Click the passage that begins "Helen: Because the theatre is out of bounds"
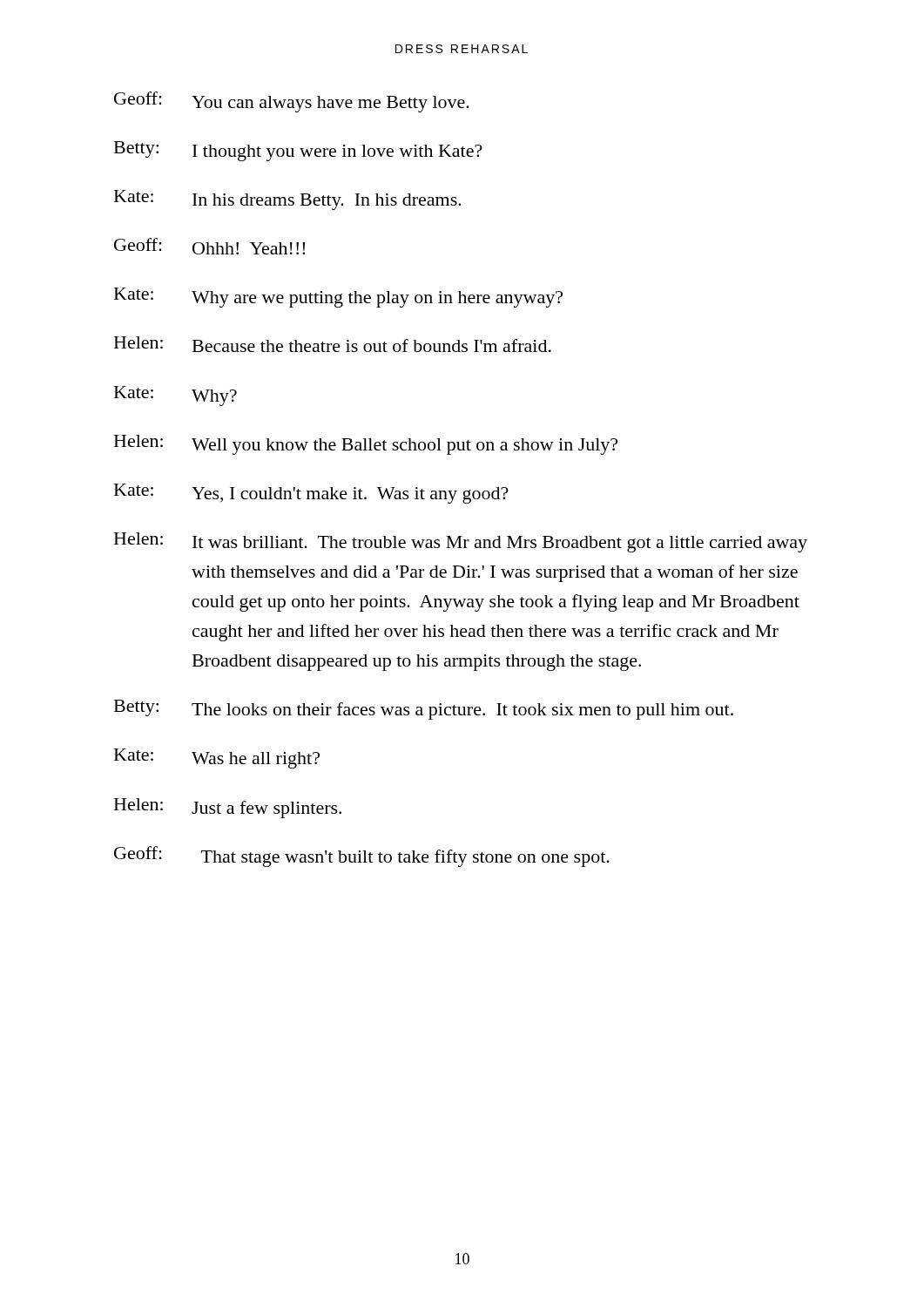 tap(475, 346)
